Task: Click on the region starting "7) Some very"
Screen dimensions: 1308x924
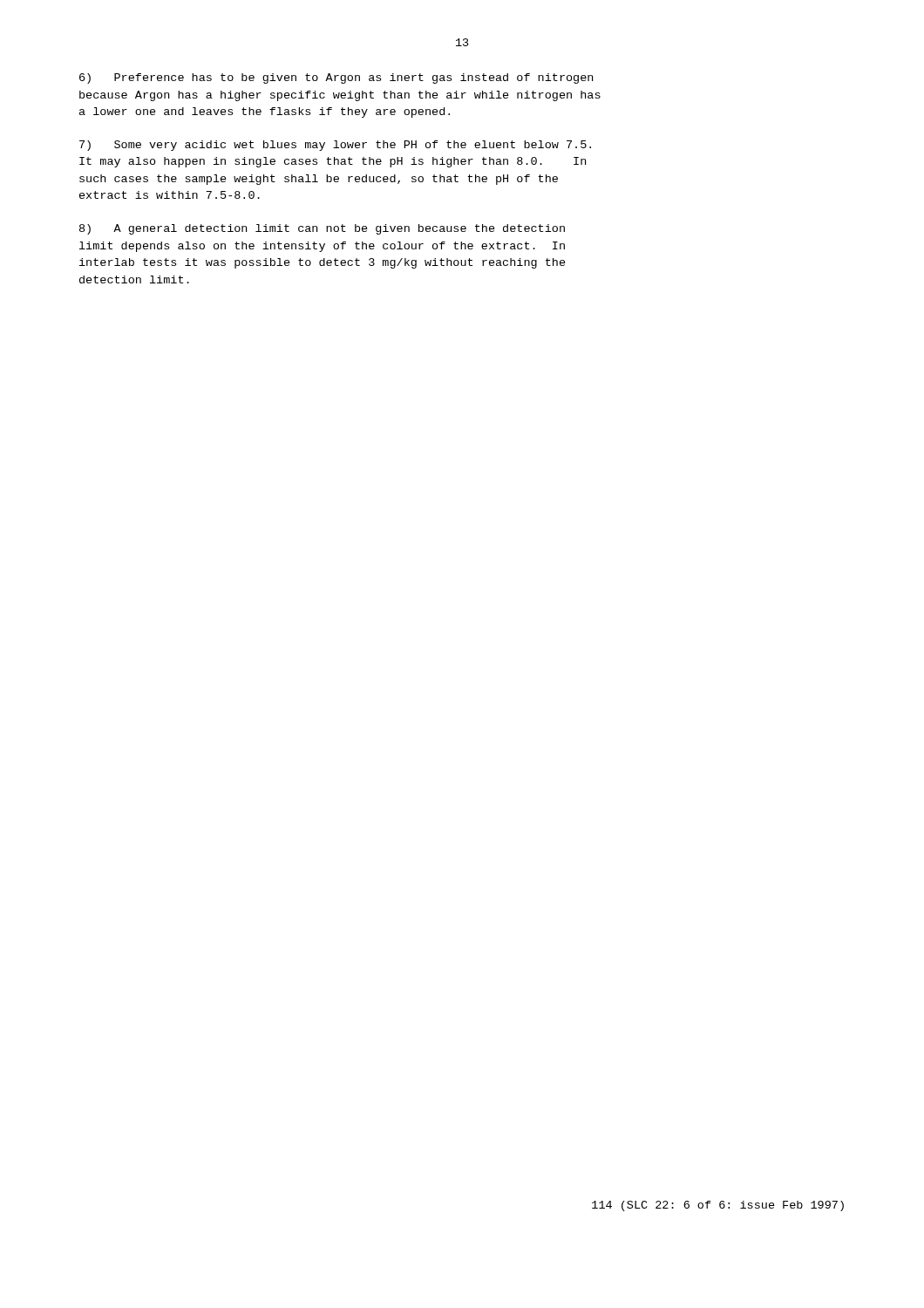Action: tap(336, 170)
